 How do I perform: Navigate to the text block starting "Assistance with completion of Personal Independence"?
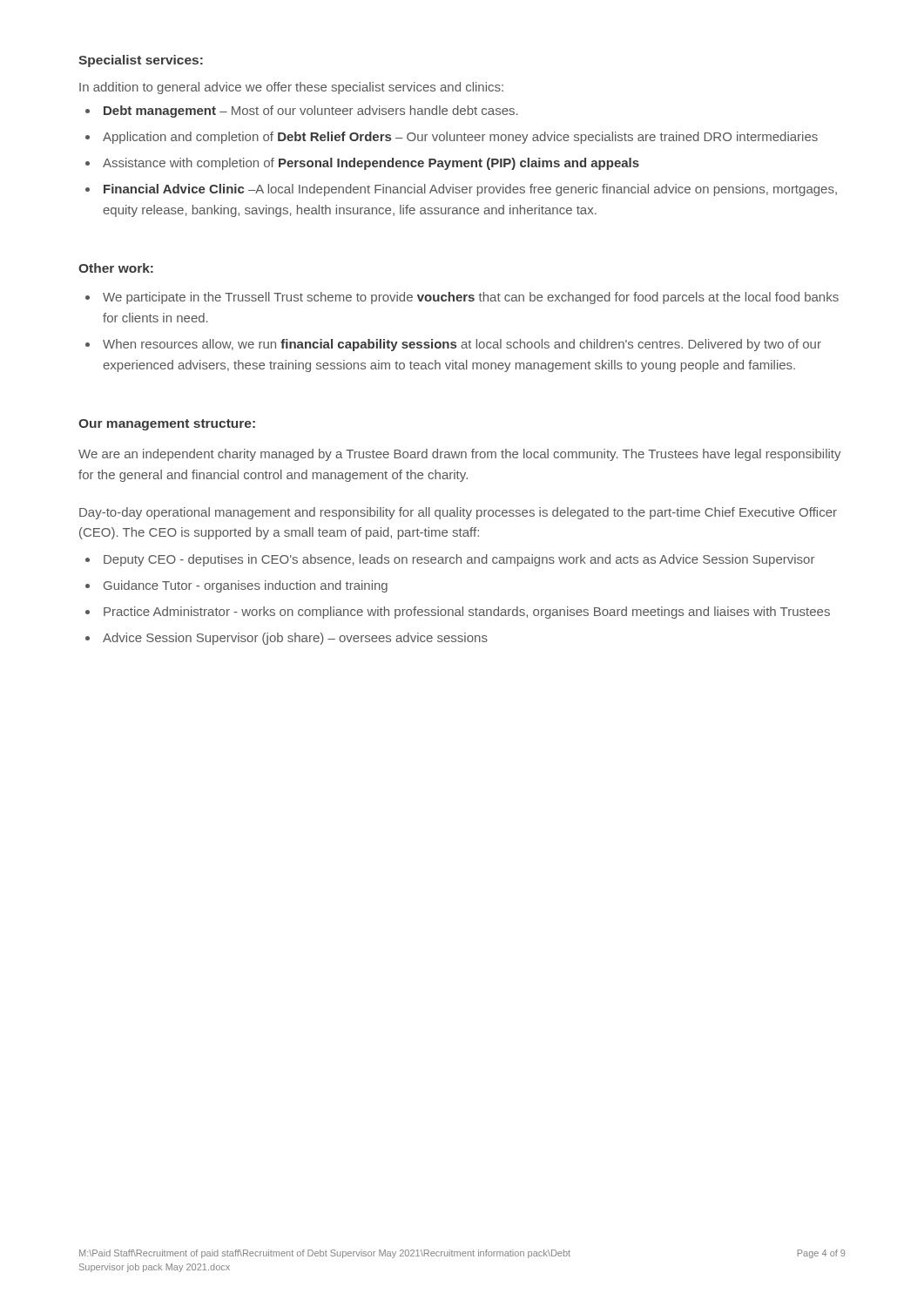[462, 163]
